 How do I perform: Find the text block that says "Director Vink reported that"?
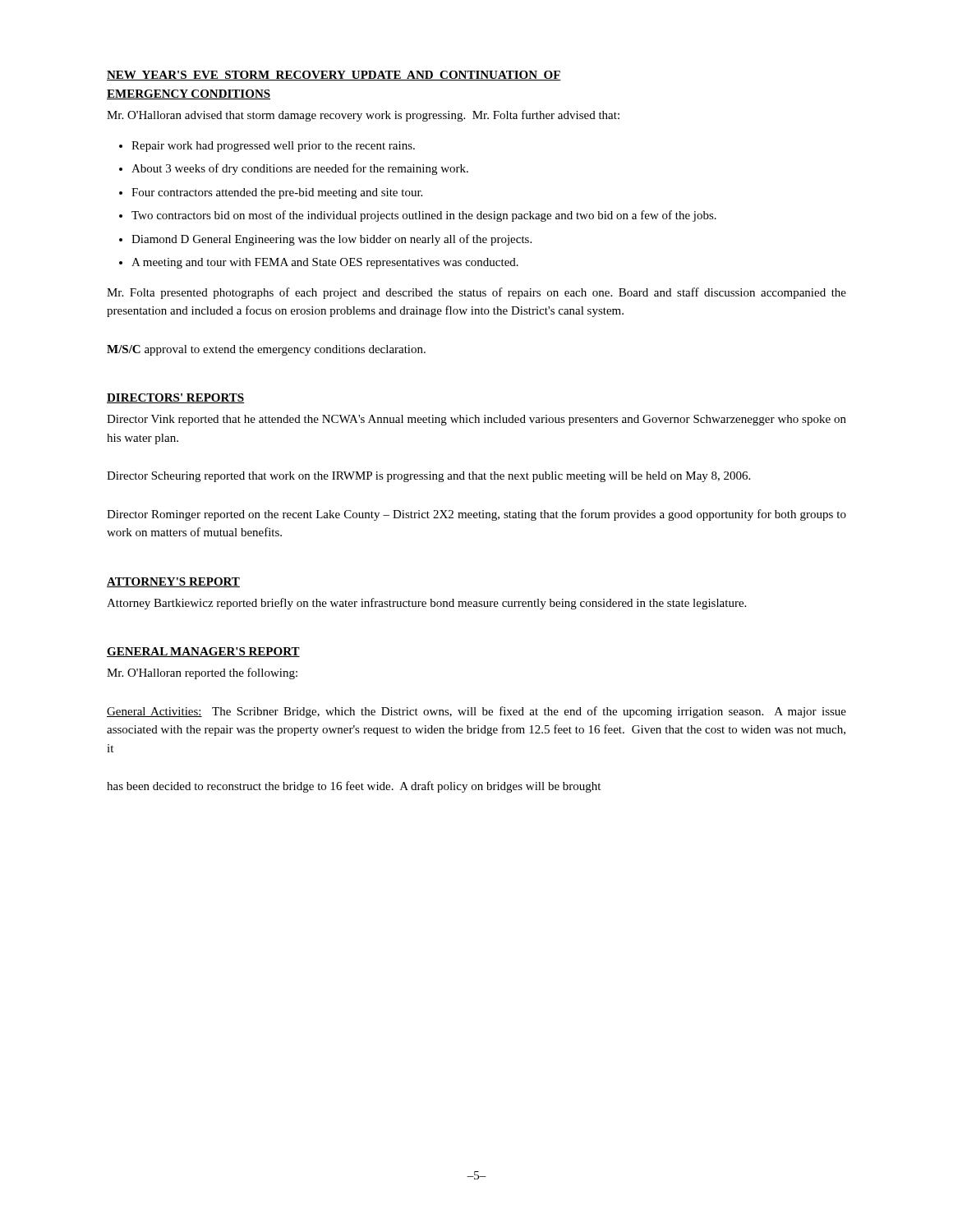point(476,428)
